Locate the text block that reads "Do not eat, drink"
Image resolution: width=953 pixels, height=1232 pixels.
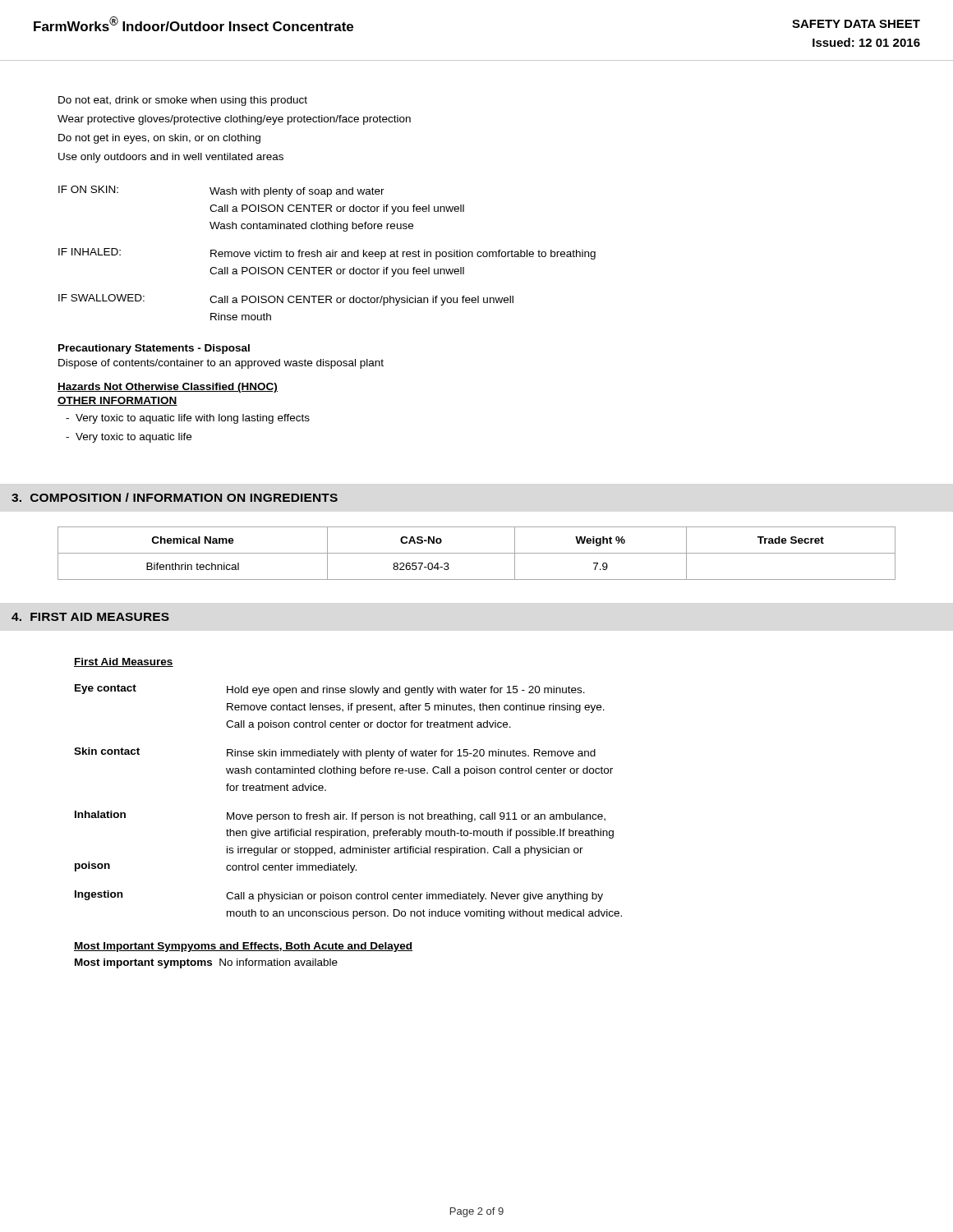(x=183, y=101)
